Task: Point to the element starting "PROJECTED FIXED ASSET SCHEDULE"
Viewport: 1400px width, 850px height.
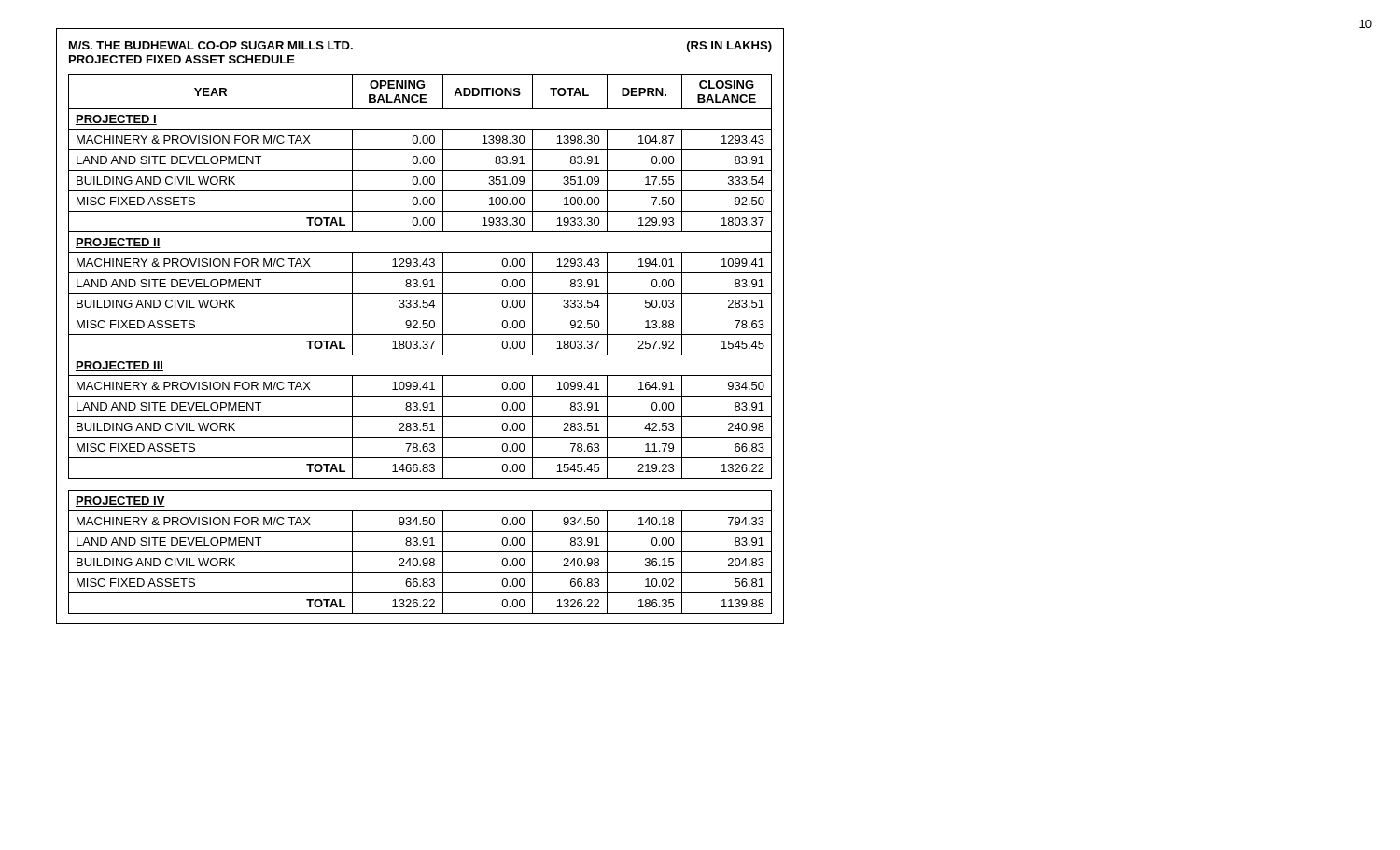Action: click(x=182, y=59)
